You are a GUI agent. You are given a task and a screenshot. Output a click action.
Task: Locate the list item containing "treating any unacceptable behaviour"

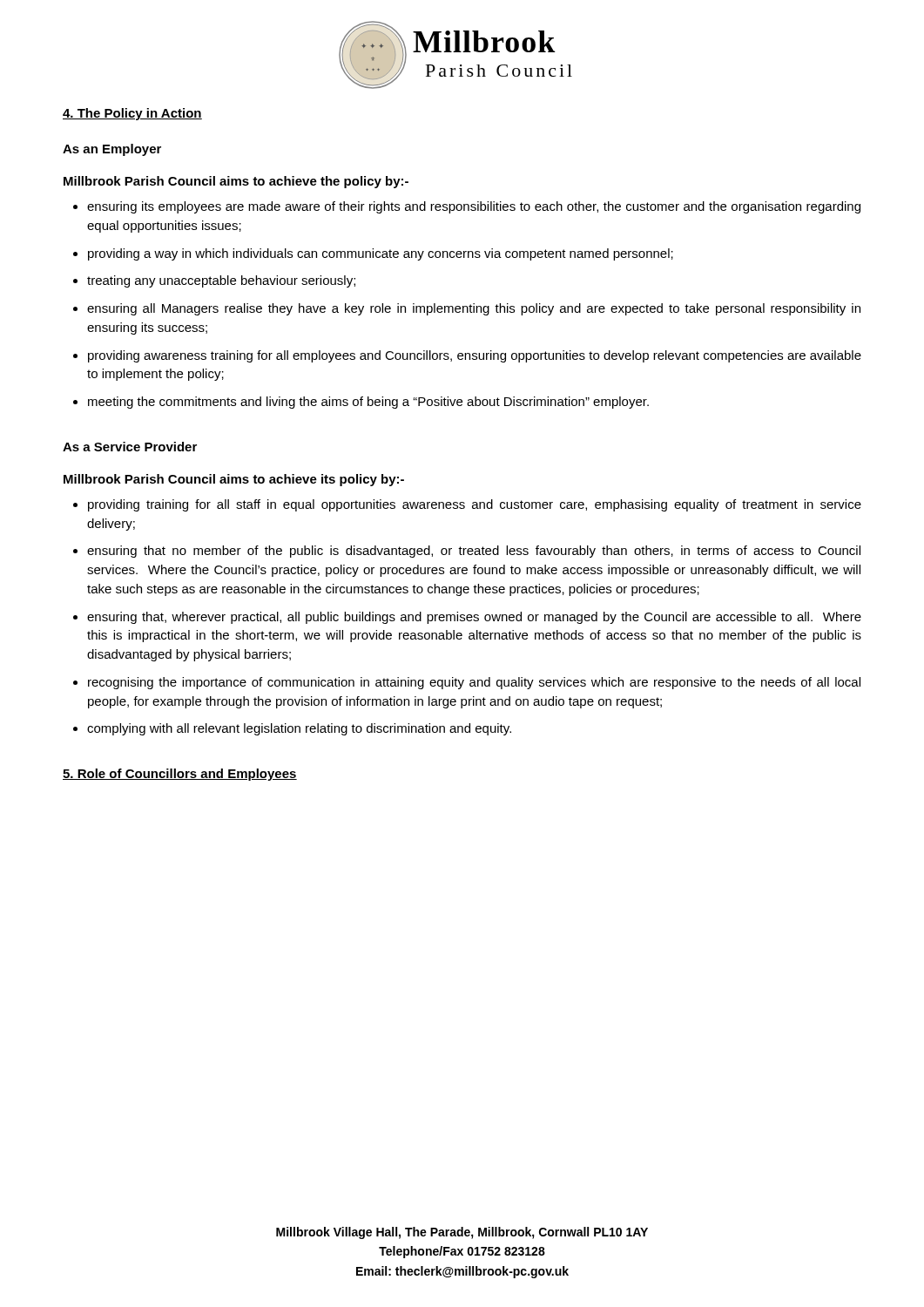pyautogui.click(x=221, y=281)
